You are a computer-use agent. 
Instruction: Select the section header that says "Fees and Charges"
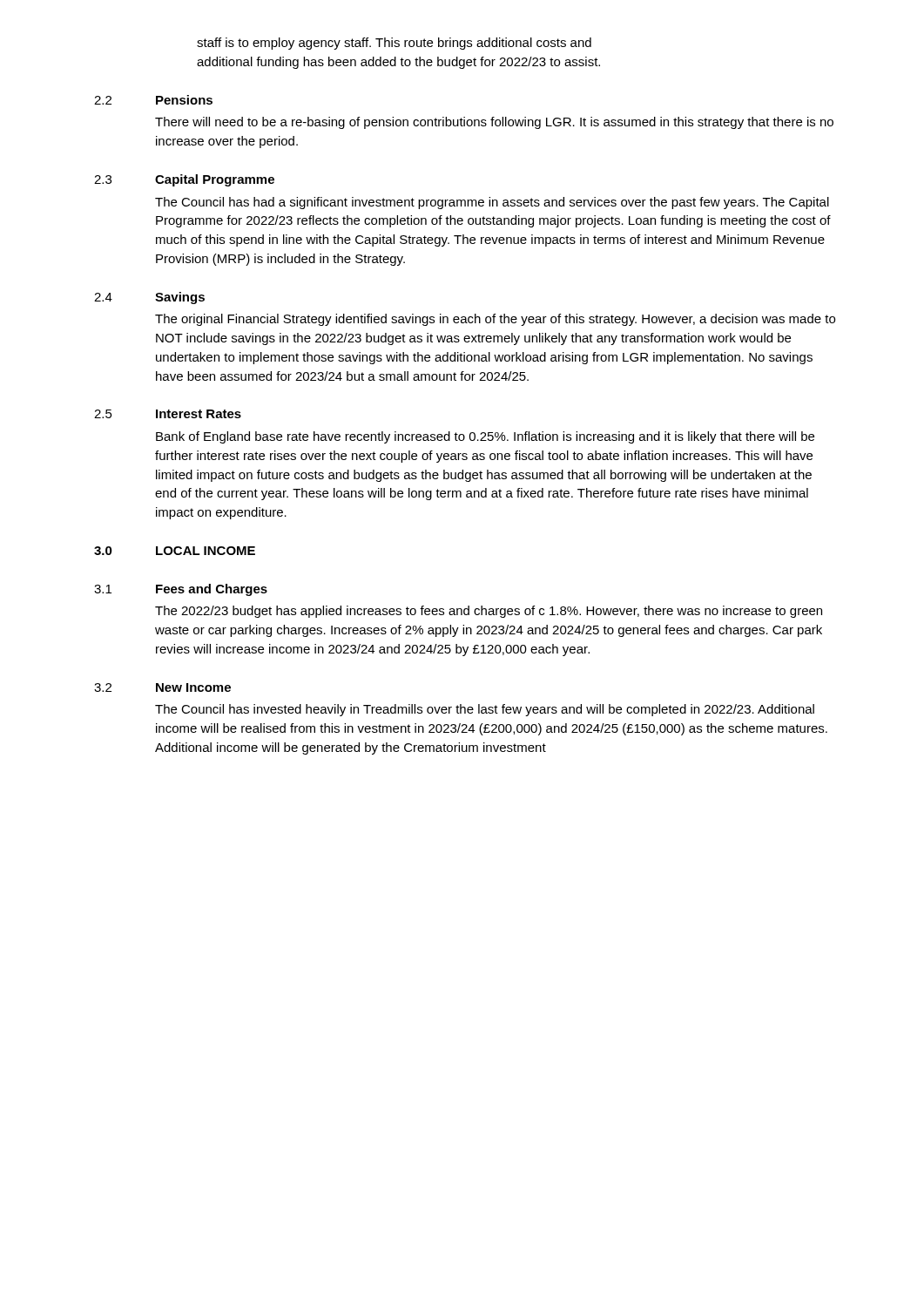point(211,588)
